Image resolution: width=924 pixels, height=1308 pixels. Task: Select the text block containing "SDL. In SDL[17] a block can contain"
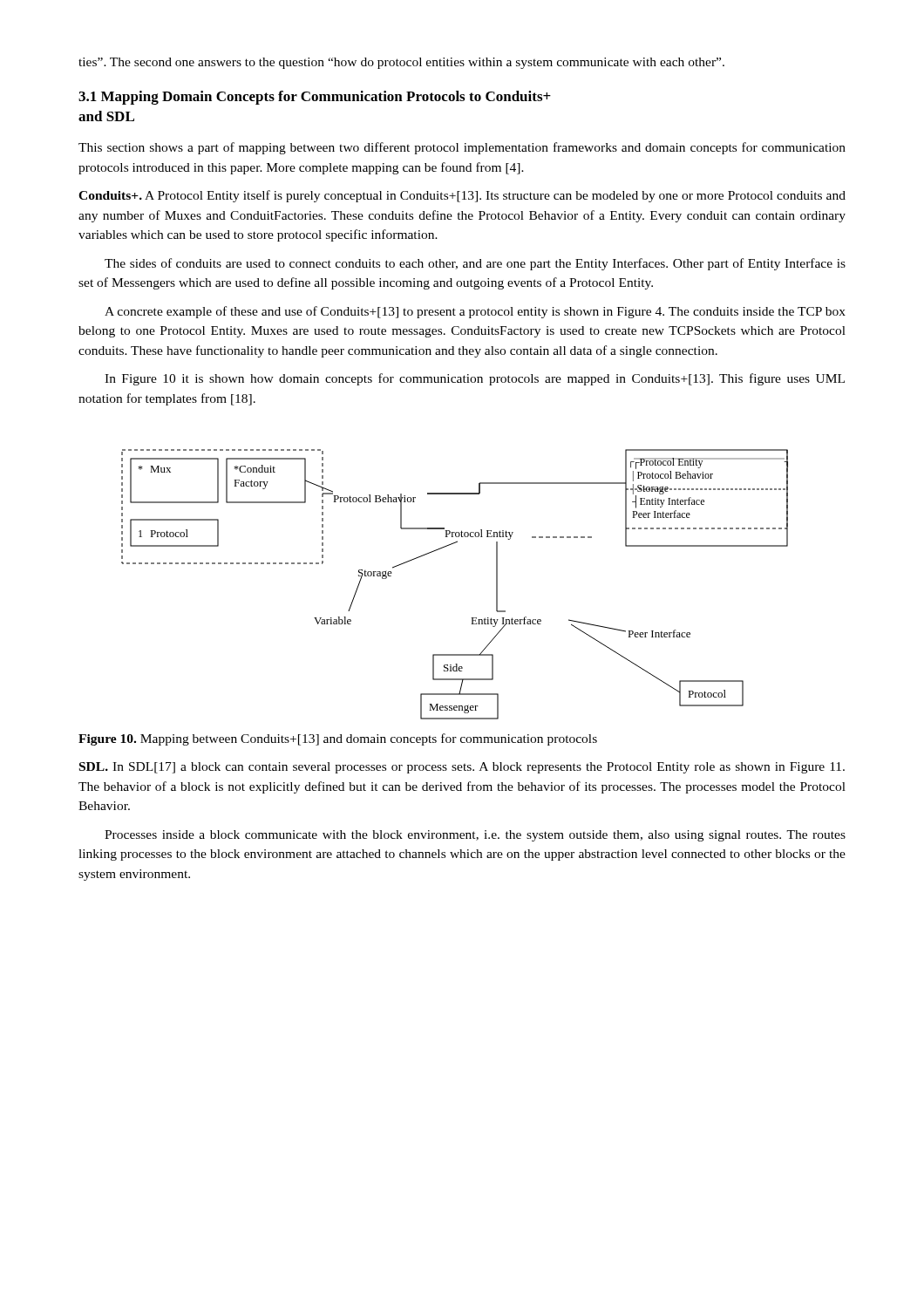click(462, 768)
